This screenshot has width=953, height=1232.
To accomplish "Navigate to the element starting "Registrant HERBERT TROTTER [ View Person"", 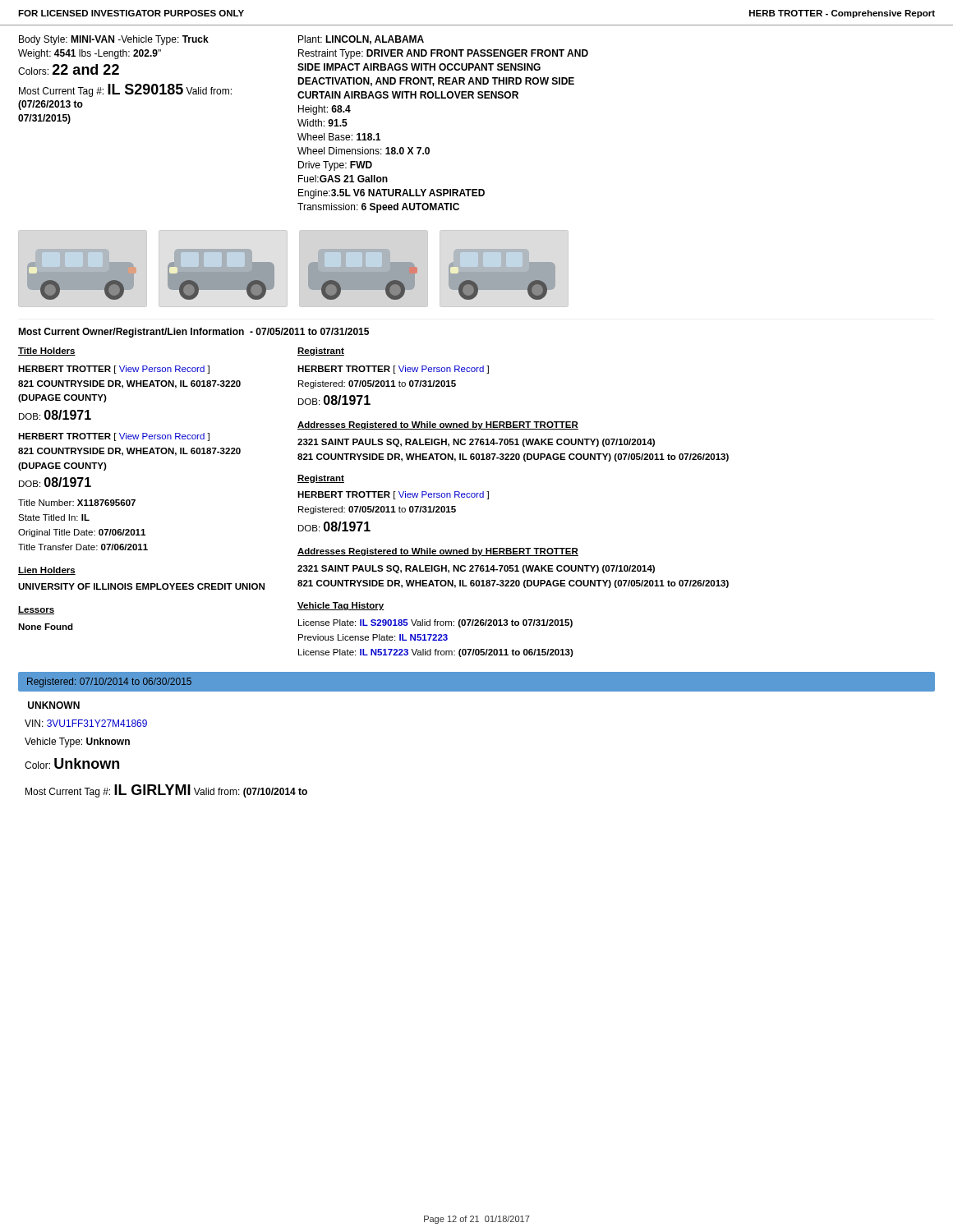I will click(x=321, y=352).
